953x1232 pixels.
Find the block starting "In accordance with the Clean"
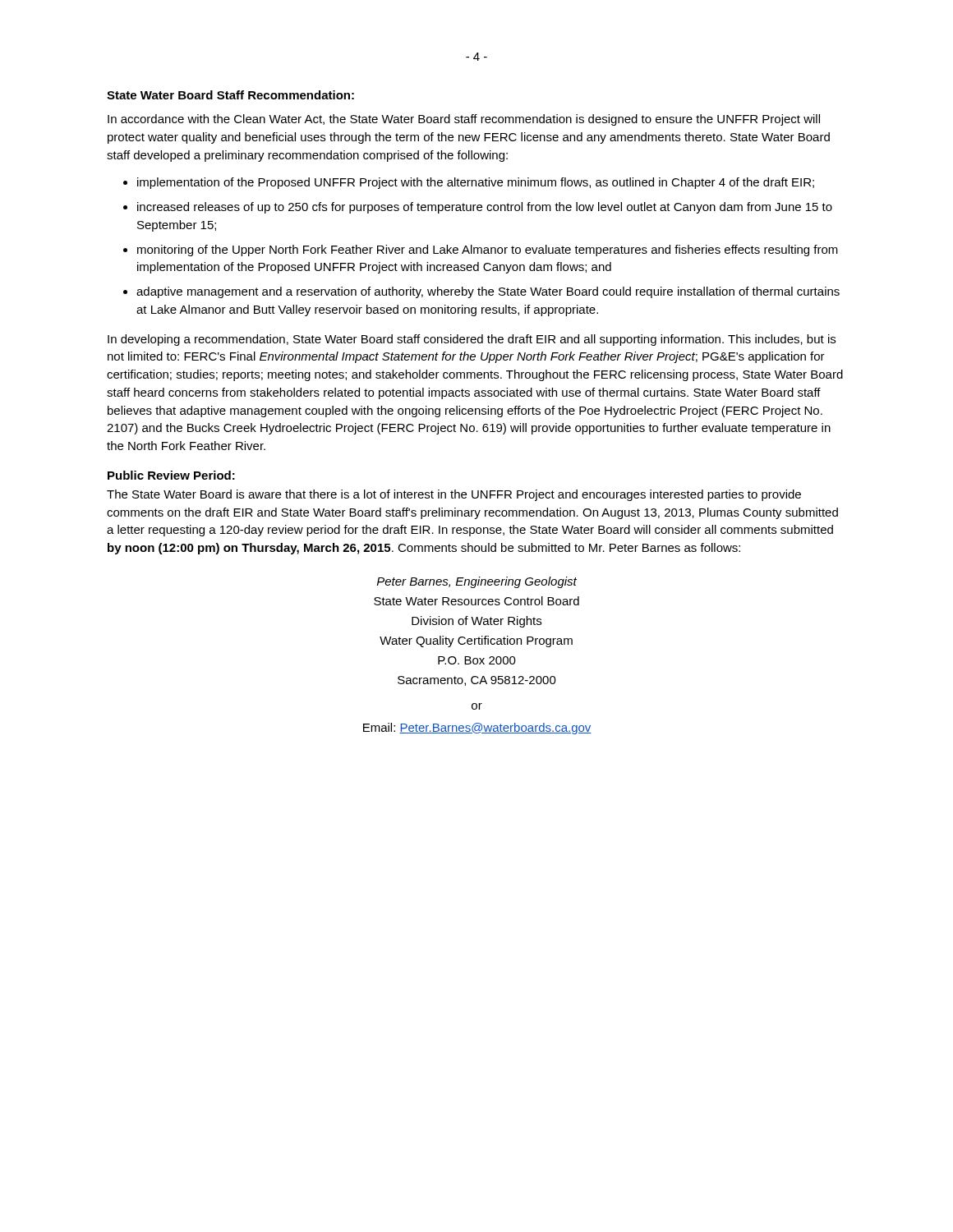coord(469,137)
